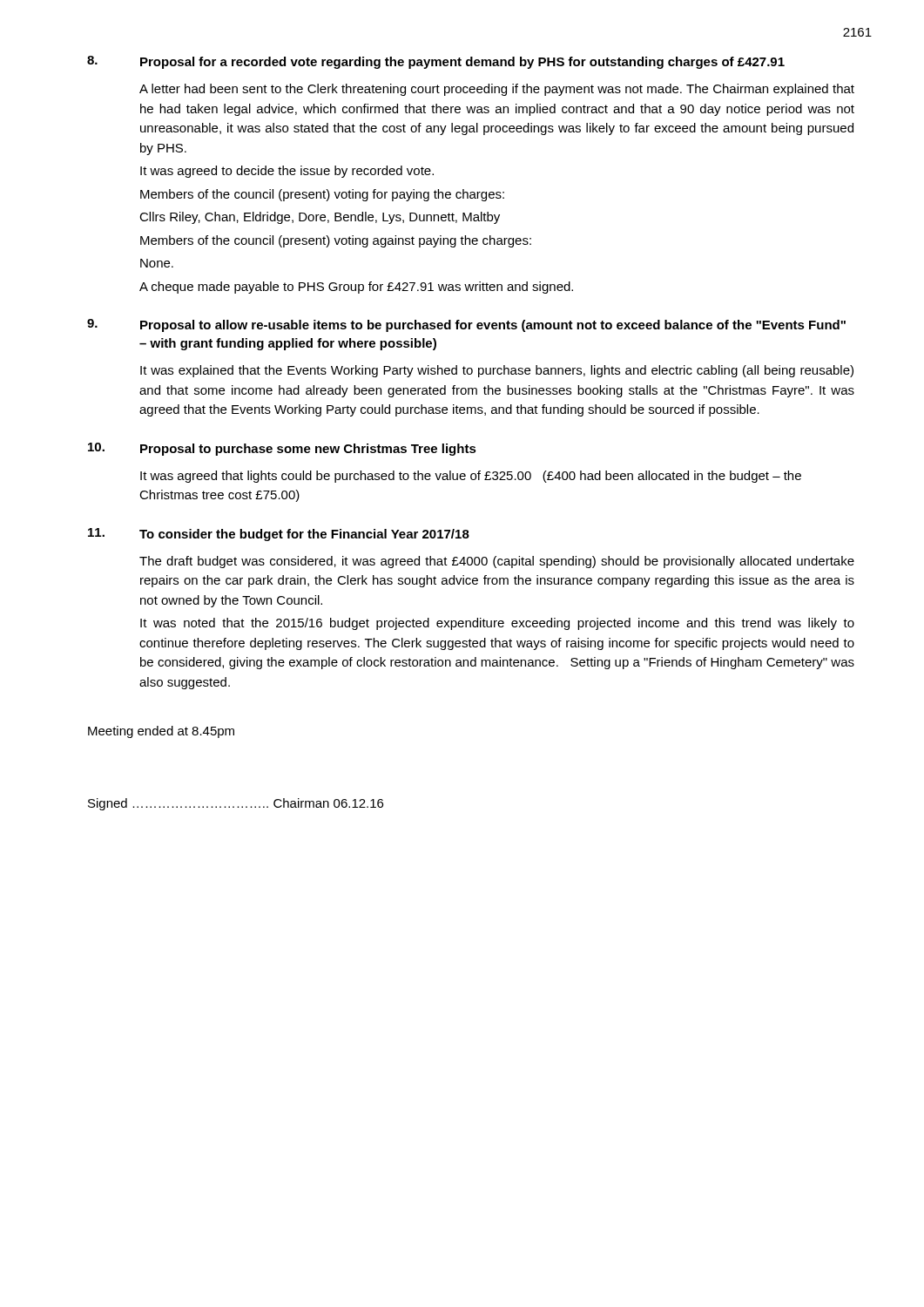Click on the text starting "8. Proposal for a recorded vote regarding"
The width and height of the screenshot is (924, 1307).
tap(471, 64)
